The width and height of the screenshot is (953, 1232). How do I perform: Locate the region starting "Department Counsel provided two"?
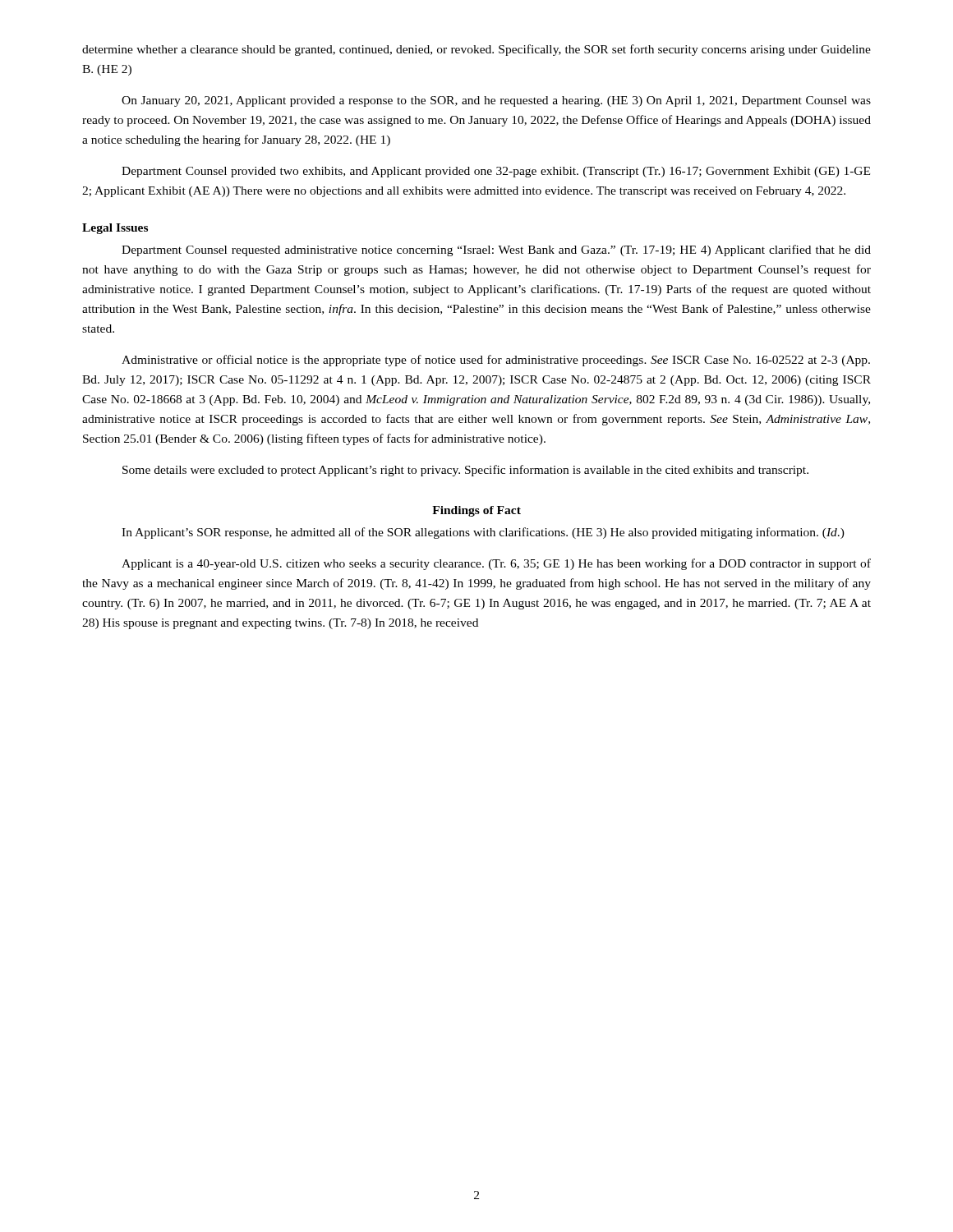[x=476, y=181]
